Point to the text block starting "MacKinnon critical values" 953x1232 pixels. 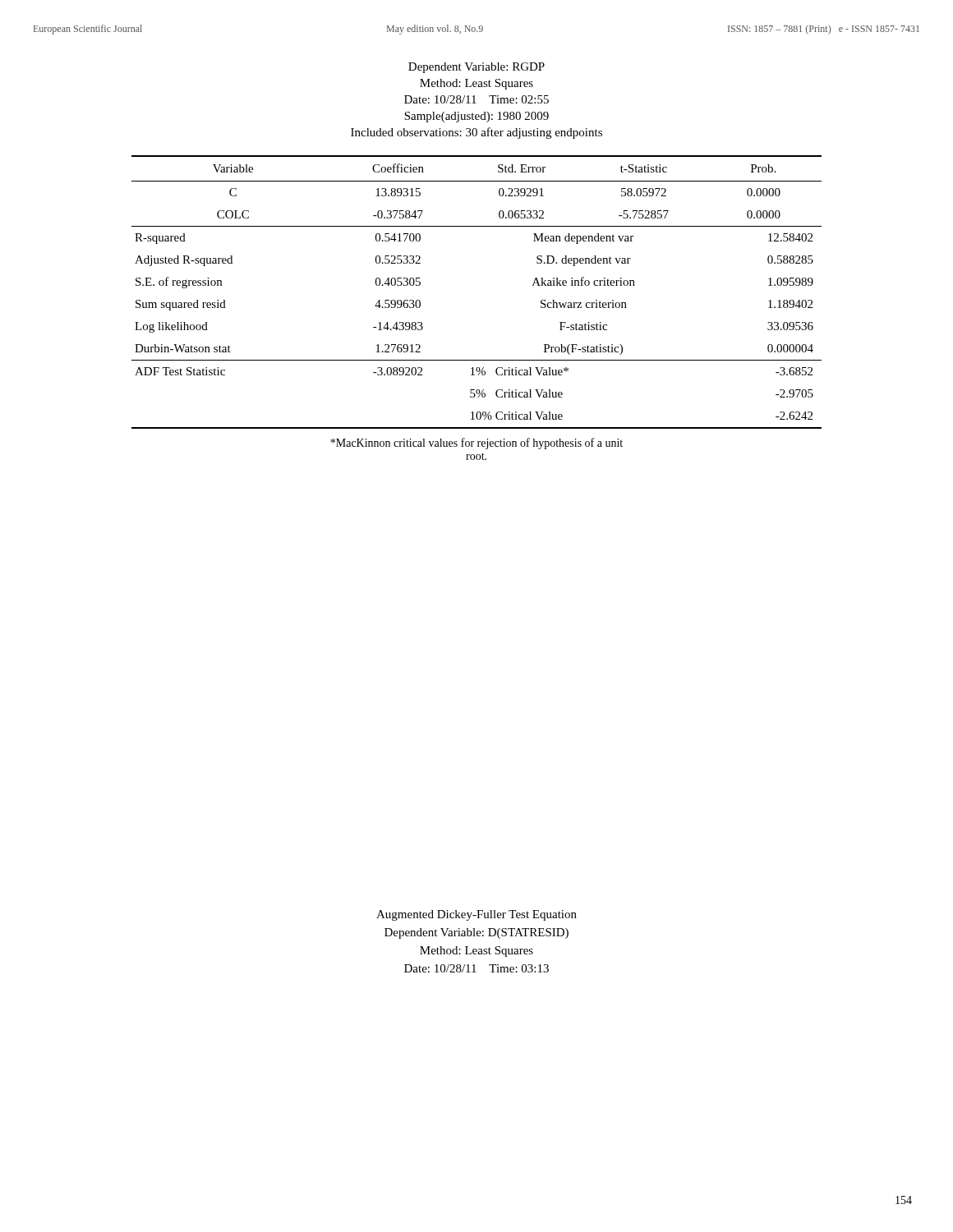[x=476, y=450]
